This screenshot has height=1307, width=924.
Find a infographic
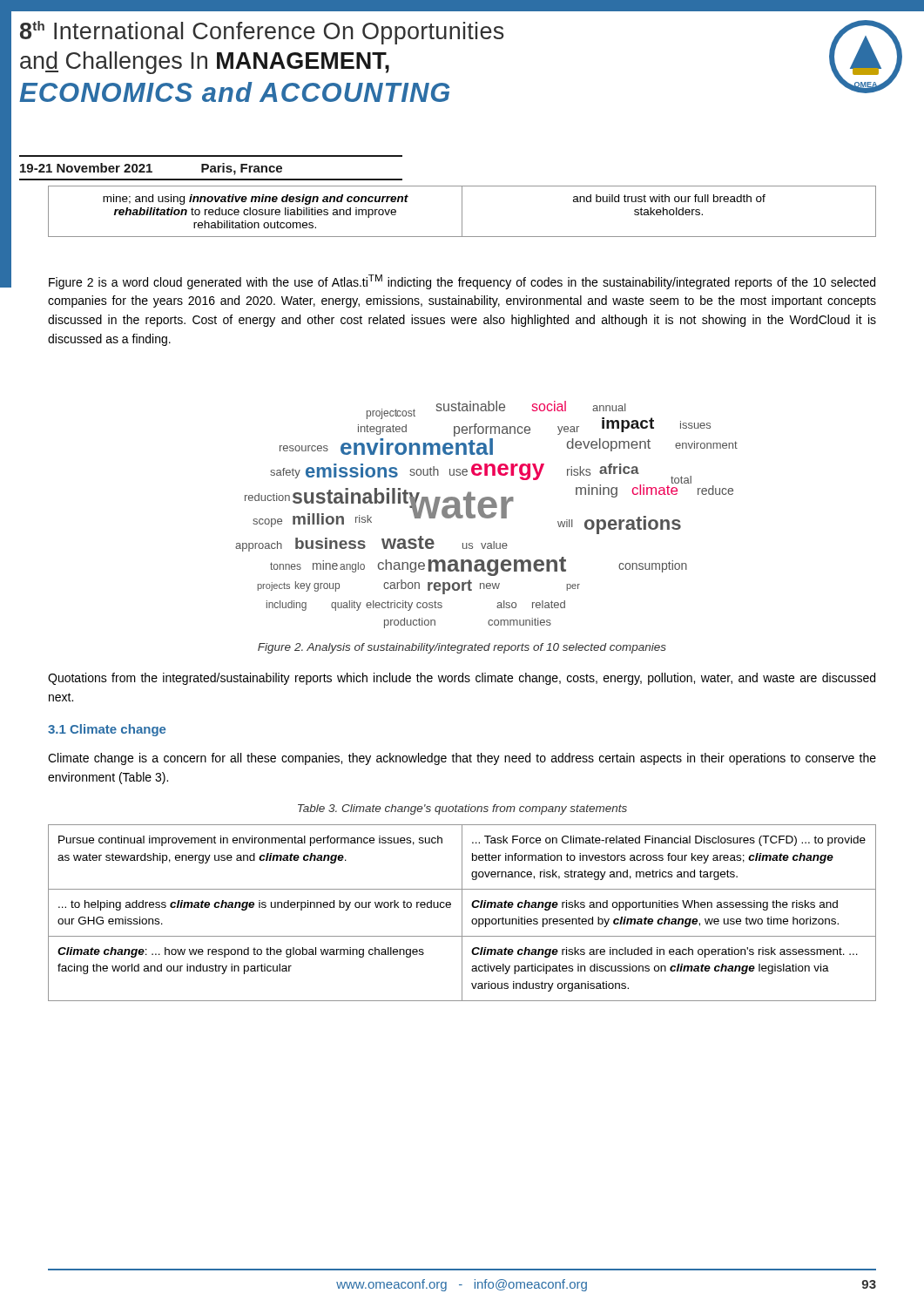pyautogui.click(x=462, y=512)
